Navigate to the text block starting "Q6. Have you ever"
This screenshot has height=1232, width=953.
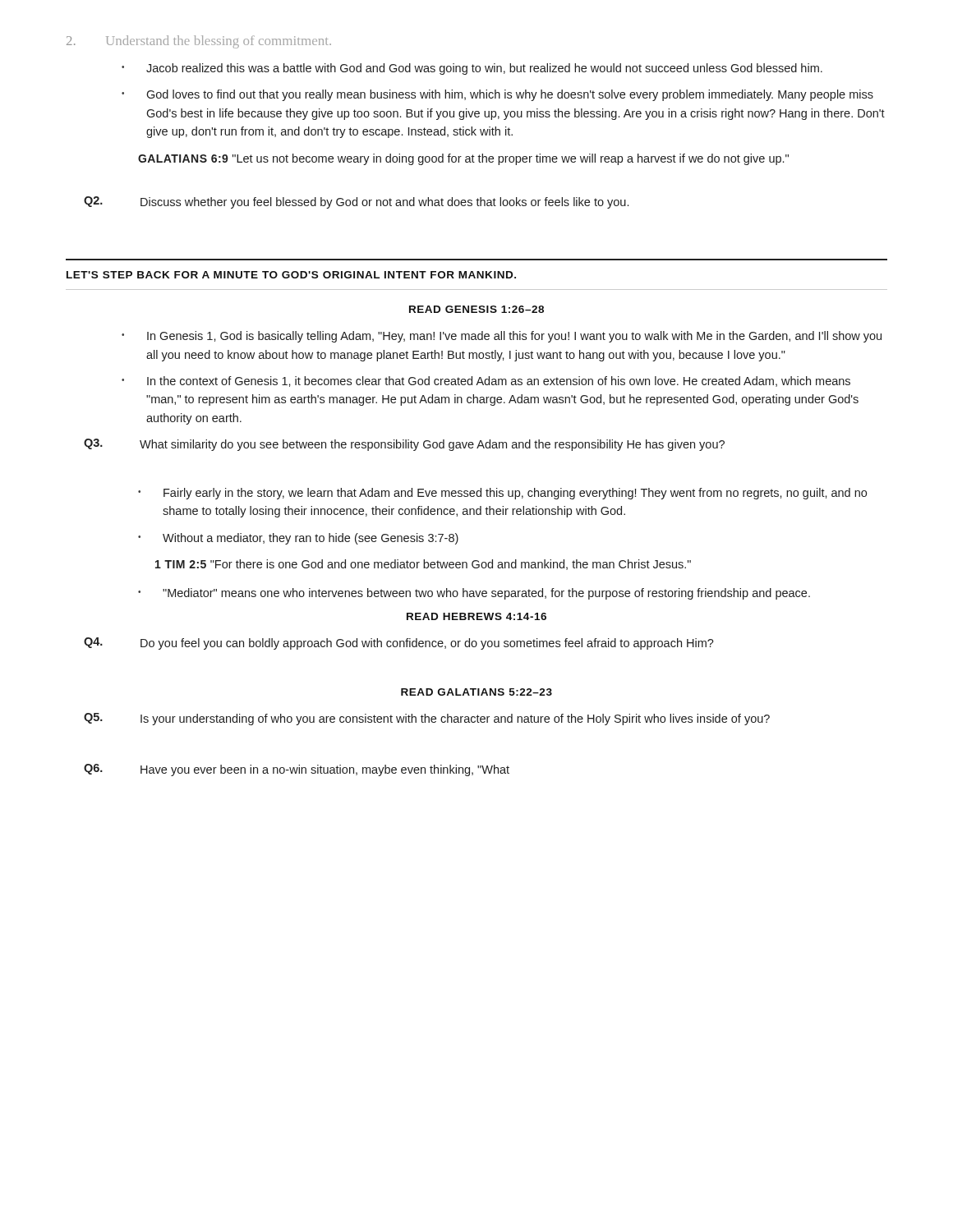tap(486, 770)
